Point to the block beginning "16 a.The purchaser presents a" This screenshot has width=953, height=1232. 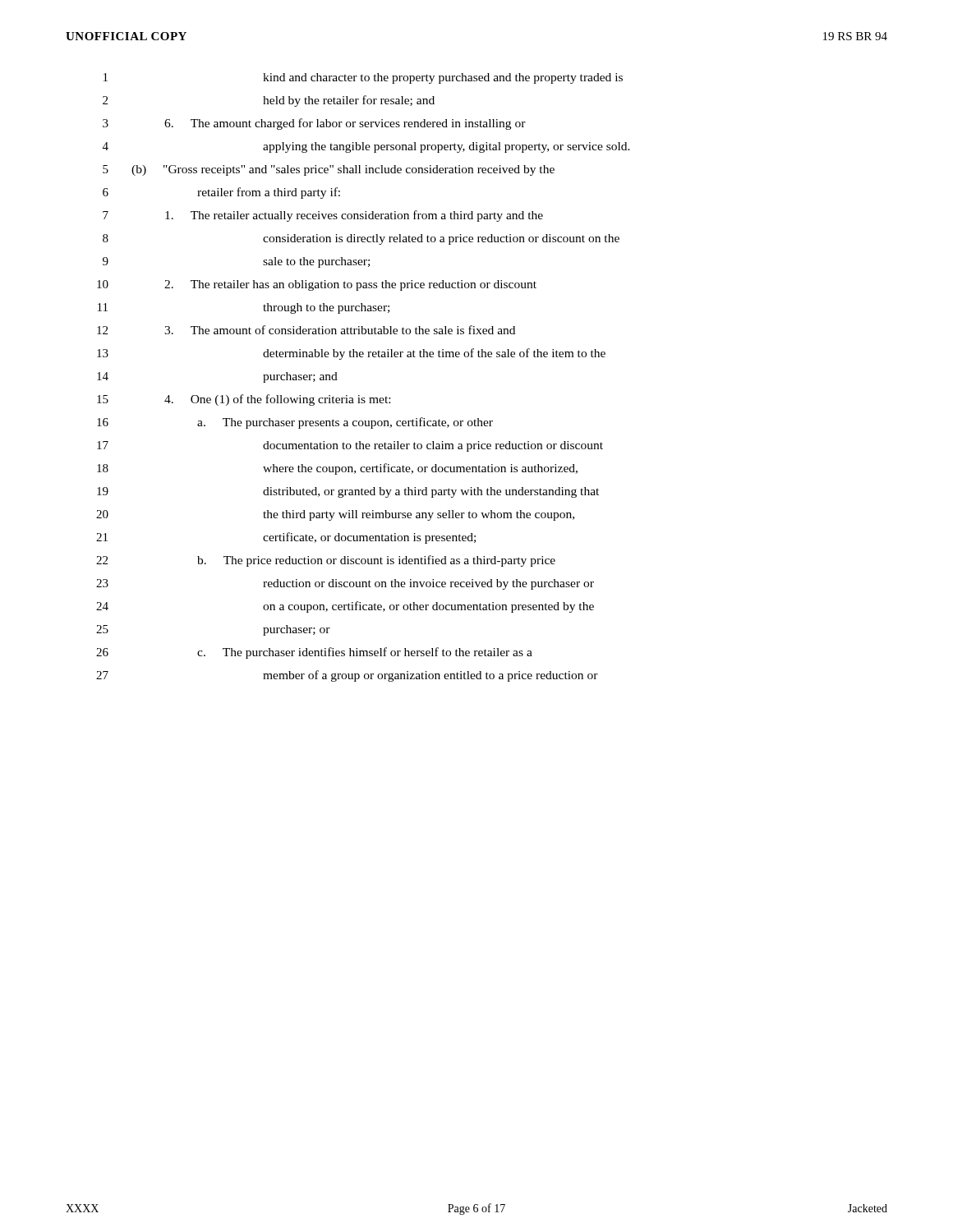(476, 422)
